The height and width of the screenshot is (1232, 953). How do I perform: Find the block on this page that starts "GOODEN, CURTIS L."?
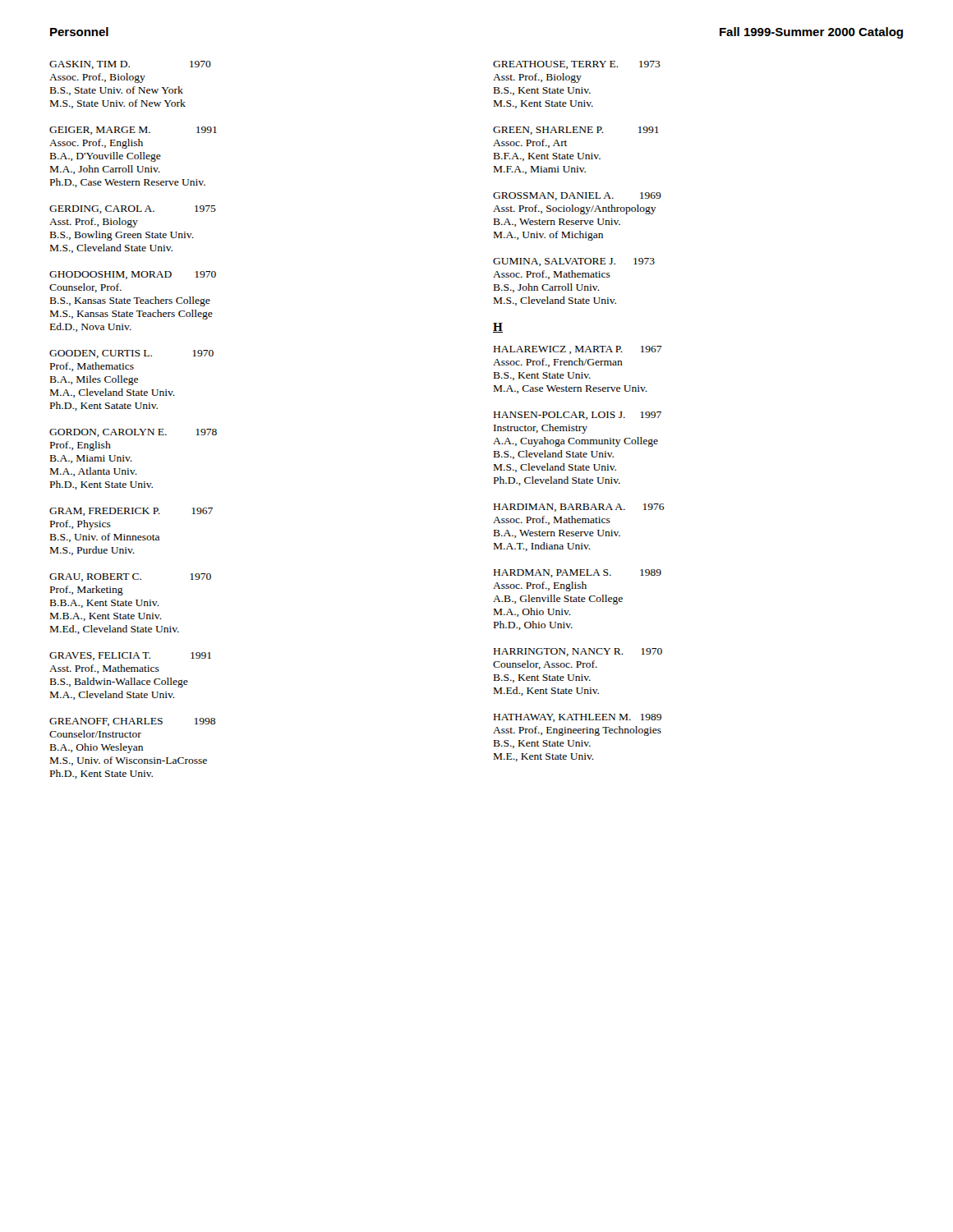click(x=131, y=354)
